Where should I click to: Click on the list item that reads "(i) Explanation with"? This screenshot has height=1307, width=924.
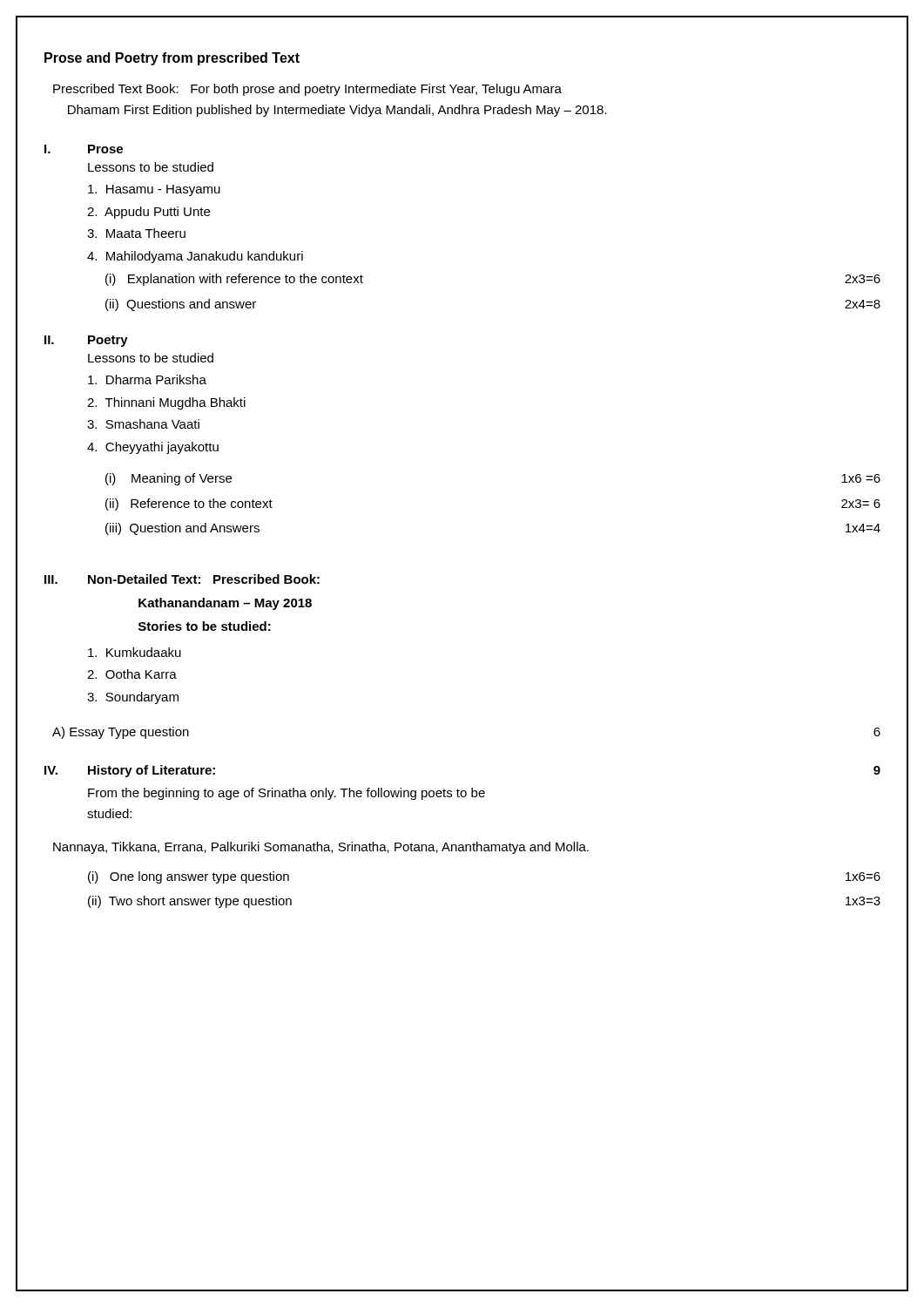[x=239, y=279]
